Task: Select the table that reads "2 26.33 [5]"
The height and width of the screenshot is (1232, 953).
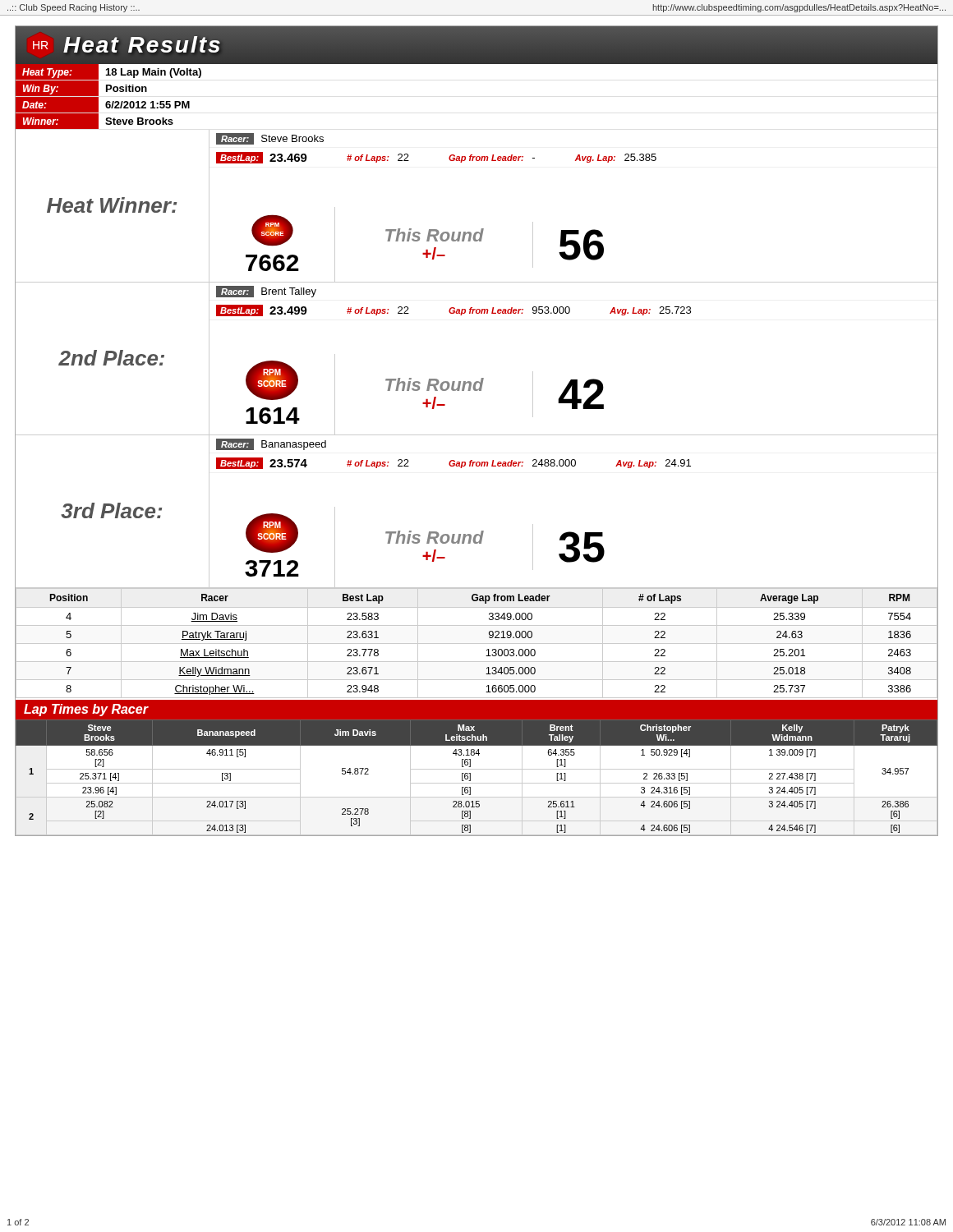Action: pyautogui.click(x=476, y=777)
